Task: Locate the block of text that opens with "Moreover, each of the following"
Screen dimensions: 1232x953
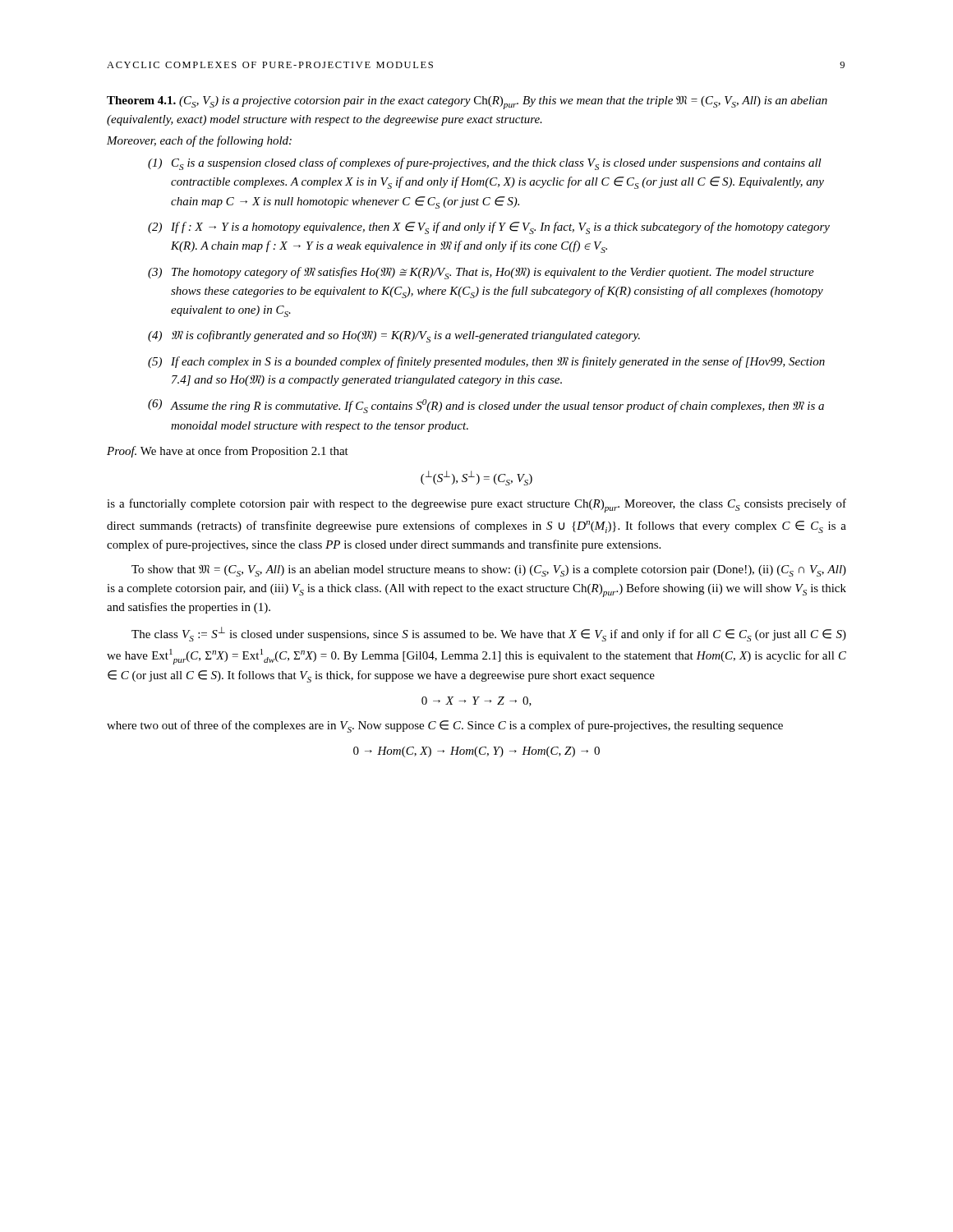Action: [x=200, y=141]
